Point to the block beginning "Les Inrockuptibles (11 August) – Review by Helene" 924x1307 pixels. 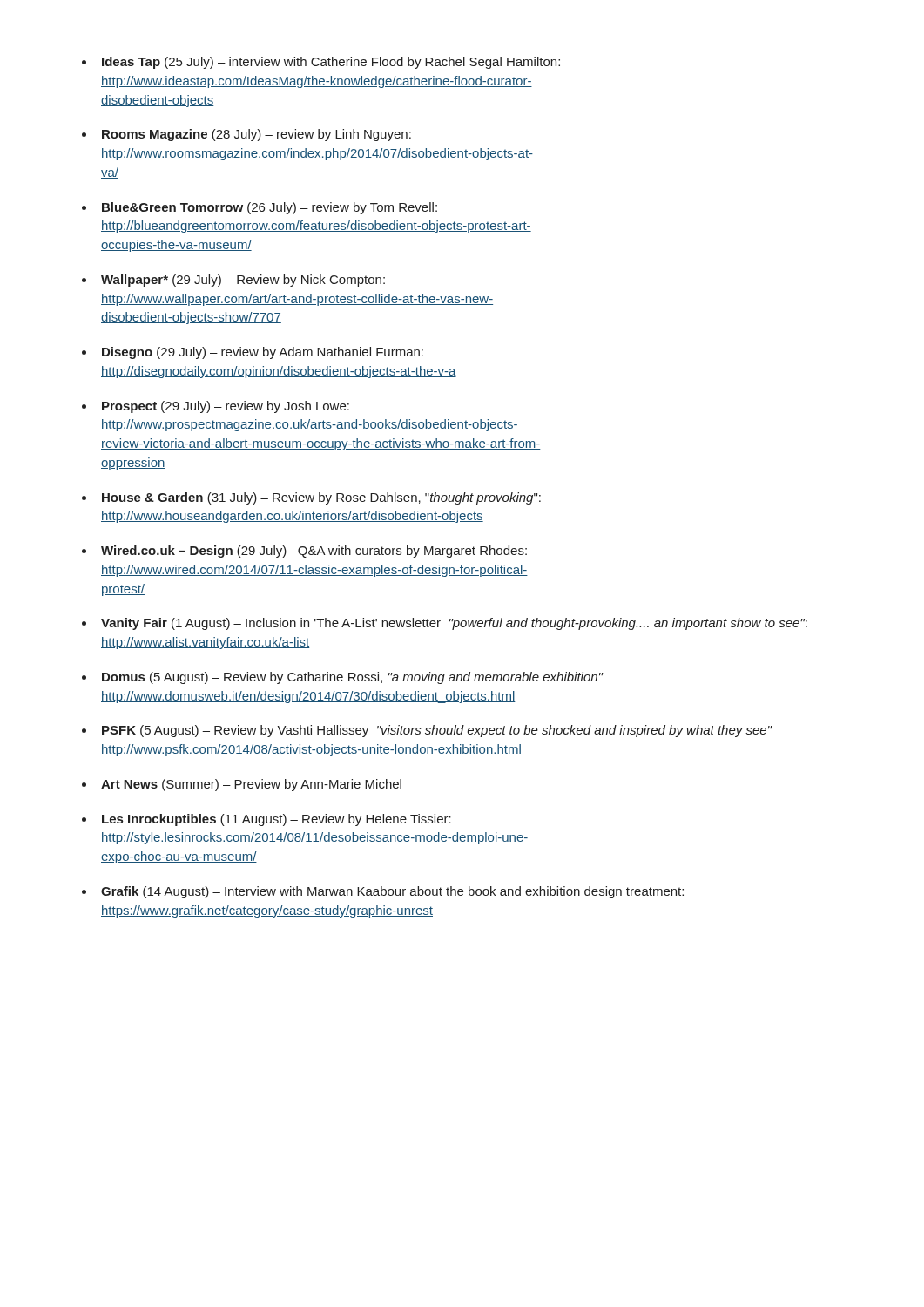click(314, 837)
